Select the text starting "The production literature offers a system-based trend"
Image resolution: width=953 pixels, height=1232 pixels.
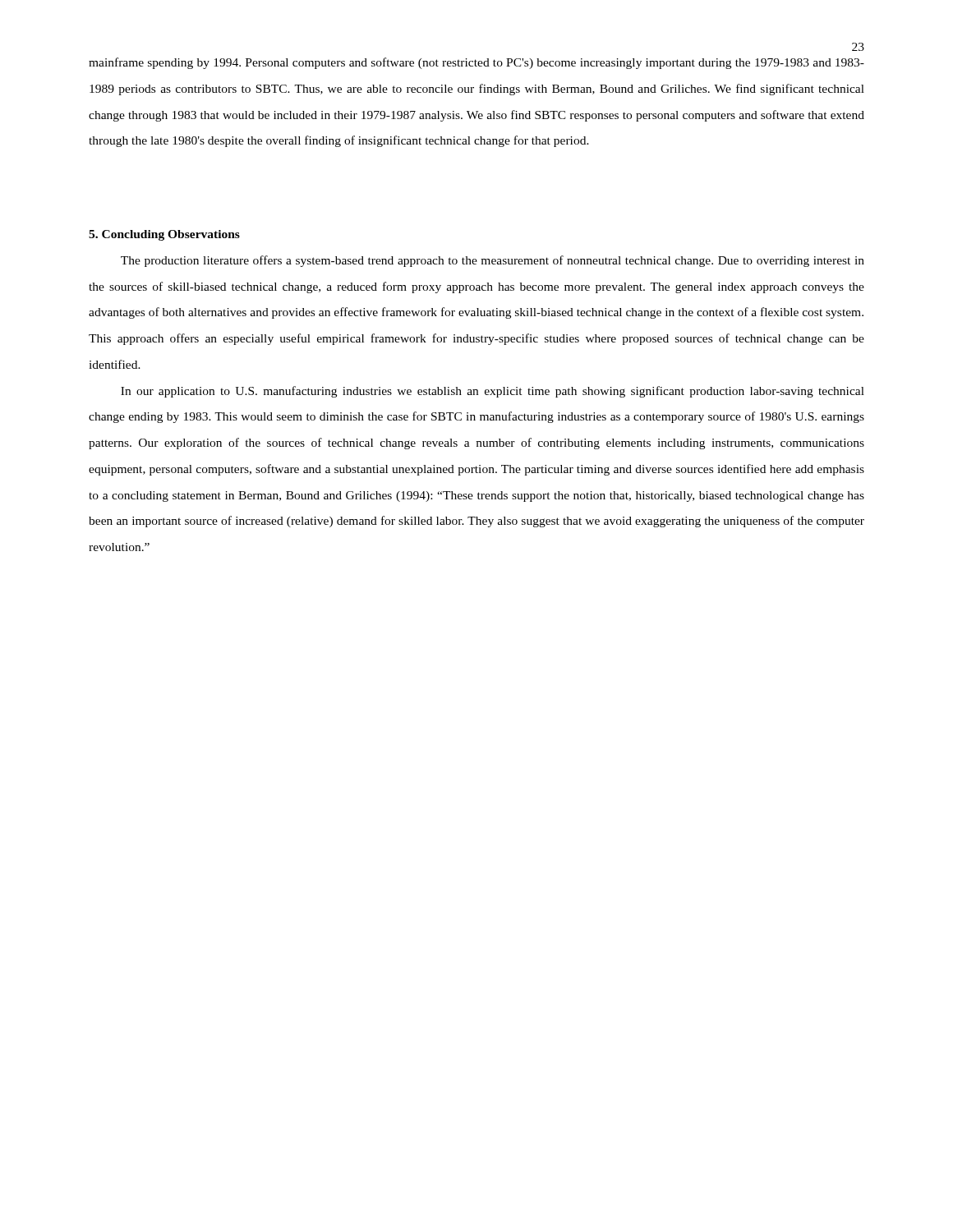coord(476,312)
